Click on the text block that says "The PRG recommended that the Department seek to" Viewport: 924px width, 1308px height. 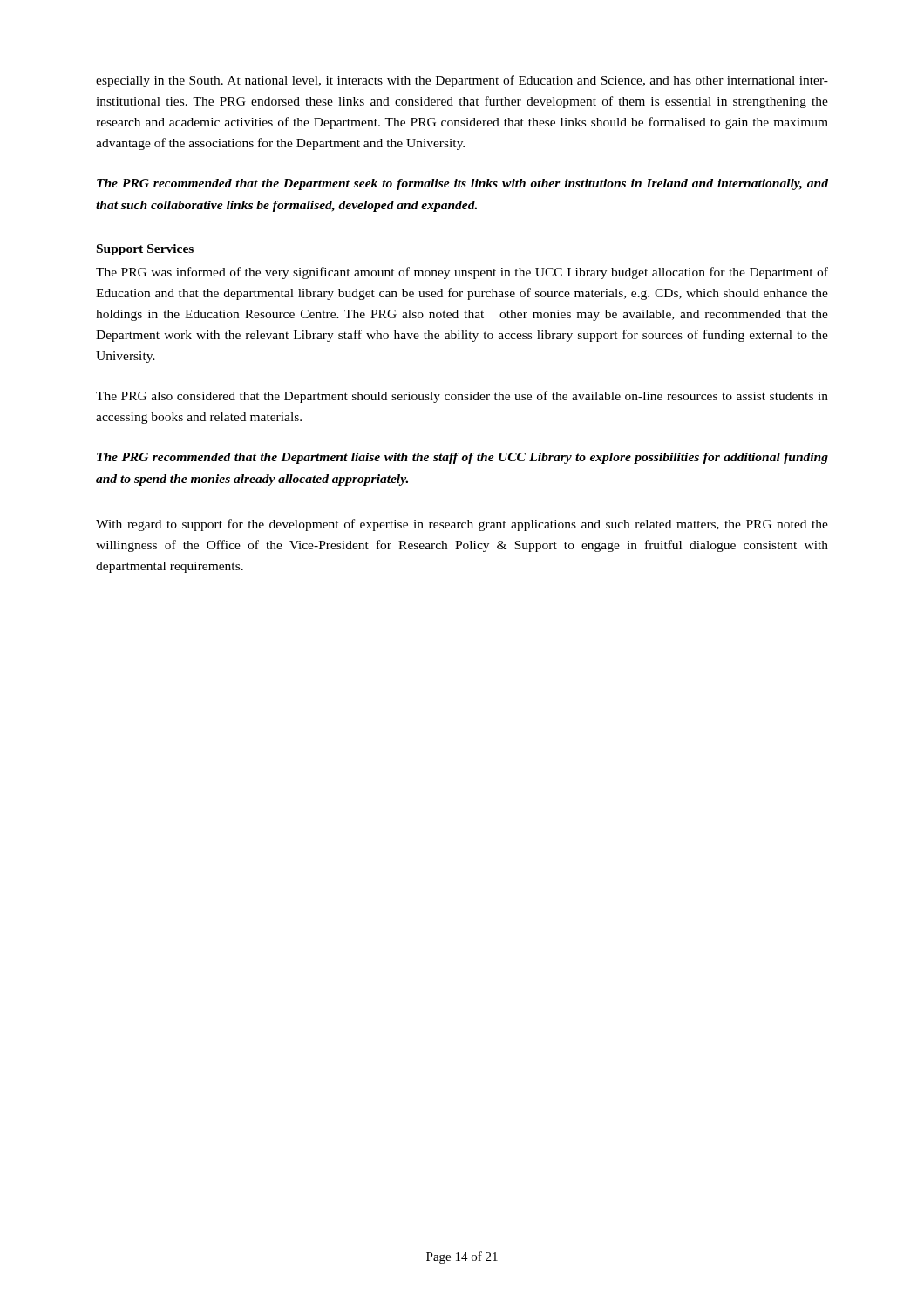462,194
